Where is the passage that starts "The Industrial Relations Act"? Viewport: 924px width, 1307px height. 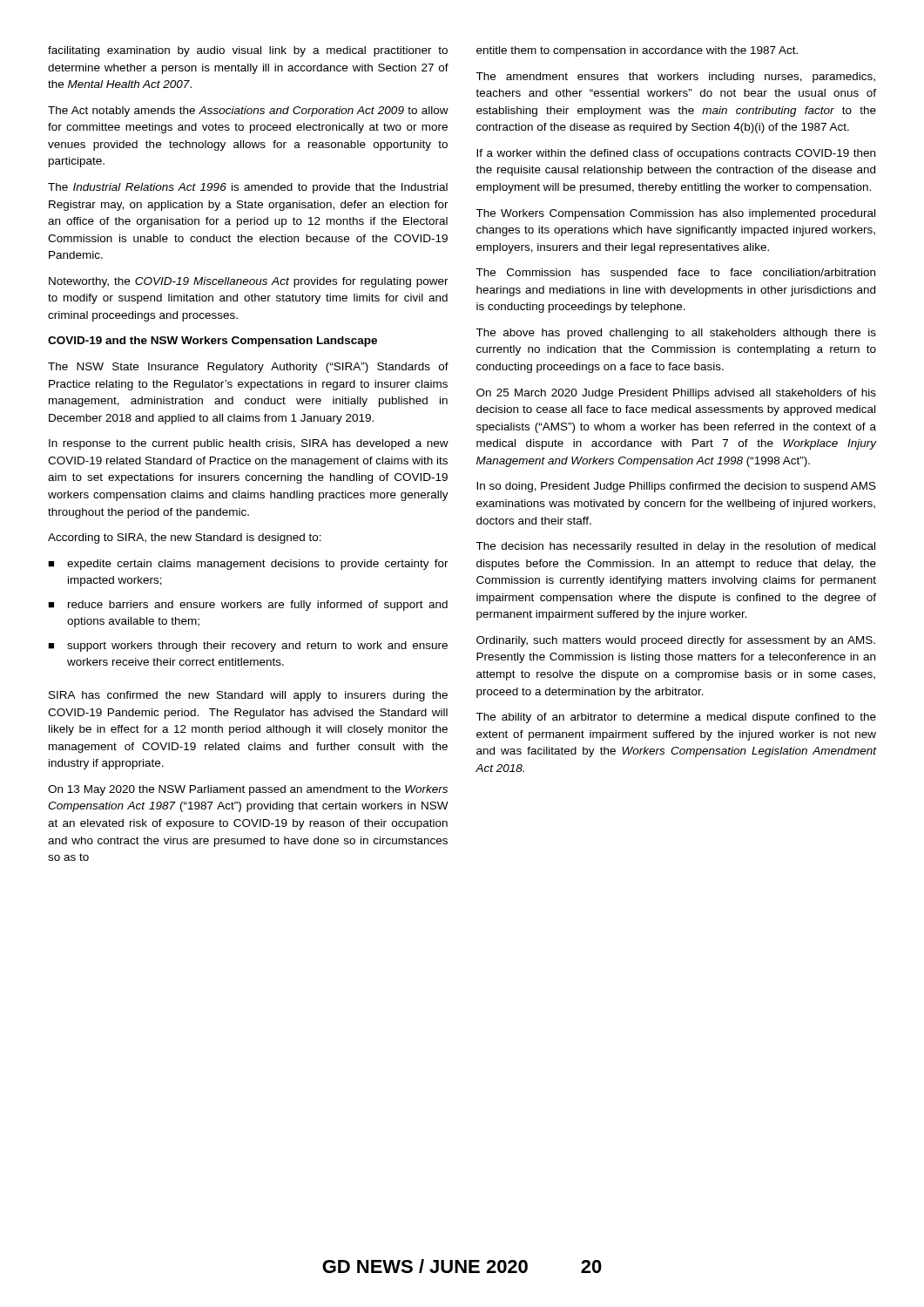[x=248, y=221]
